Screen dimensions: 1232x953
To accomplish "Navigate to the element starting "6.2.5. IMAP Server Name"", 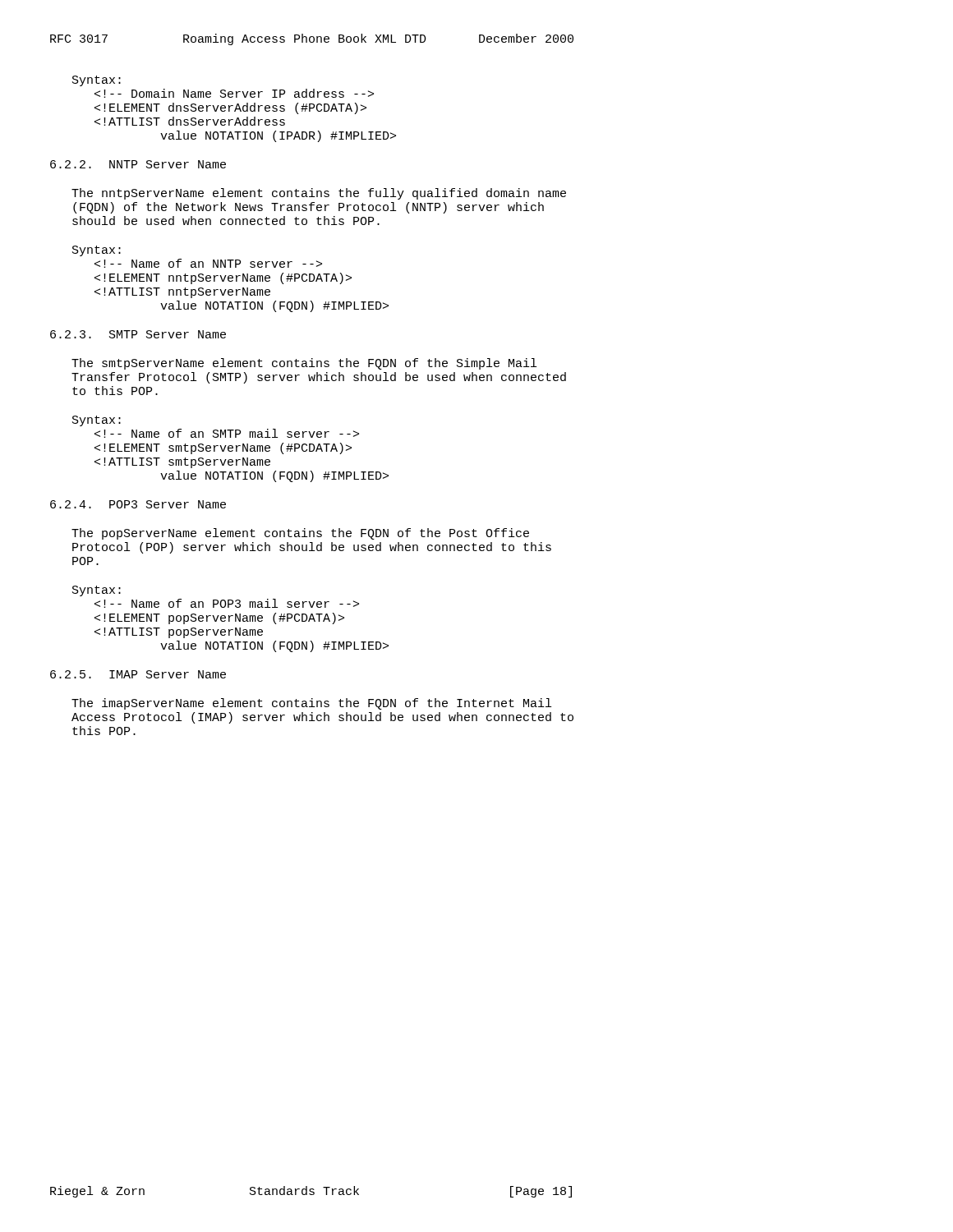I will (138, 674).
